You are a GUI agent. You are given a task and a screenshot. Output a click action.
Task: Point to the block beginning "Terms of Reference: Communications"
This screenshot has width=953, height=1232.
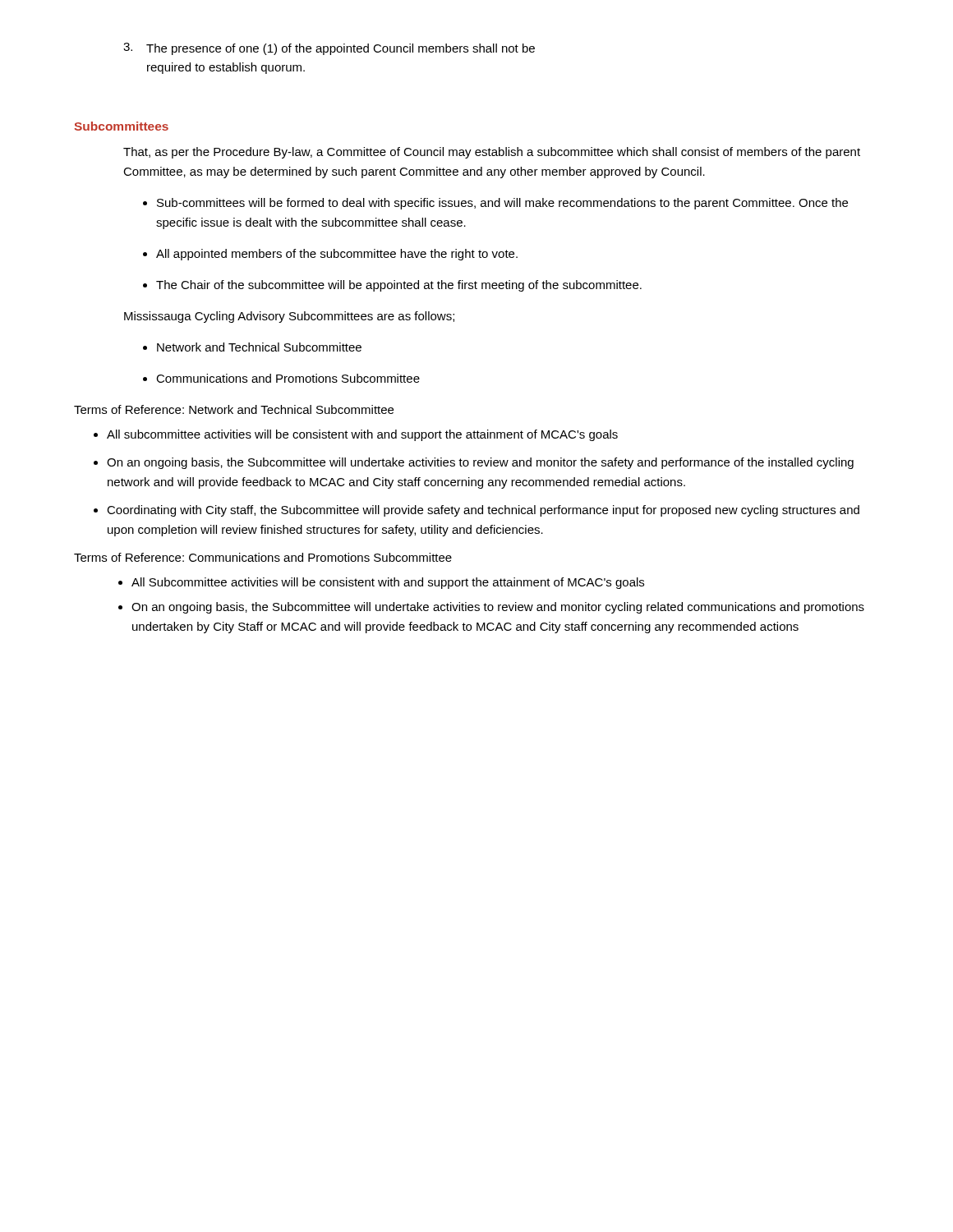tap(263, 557)
